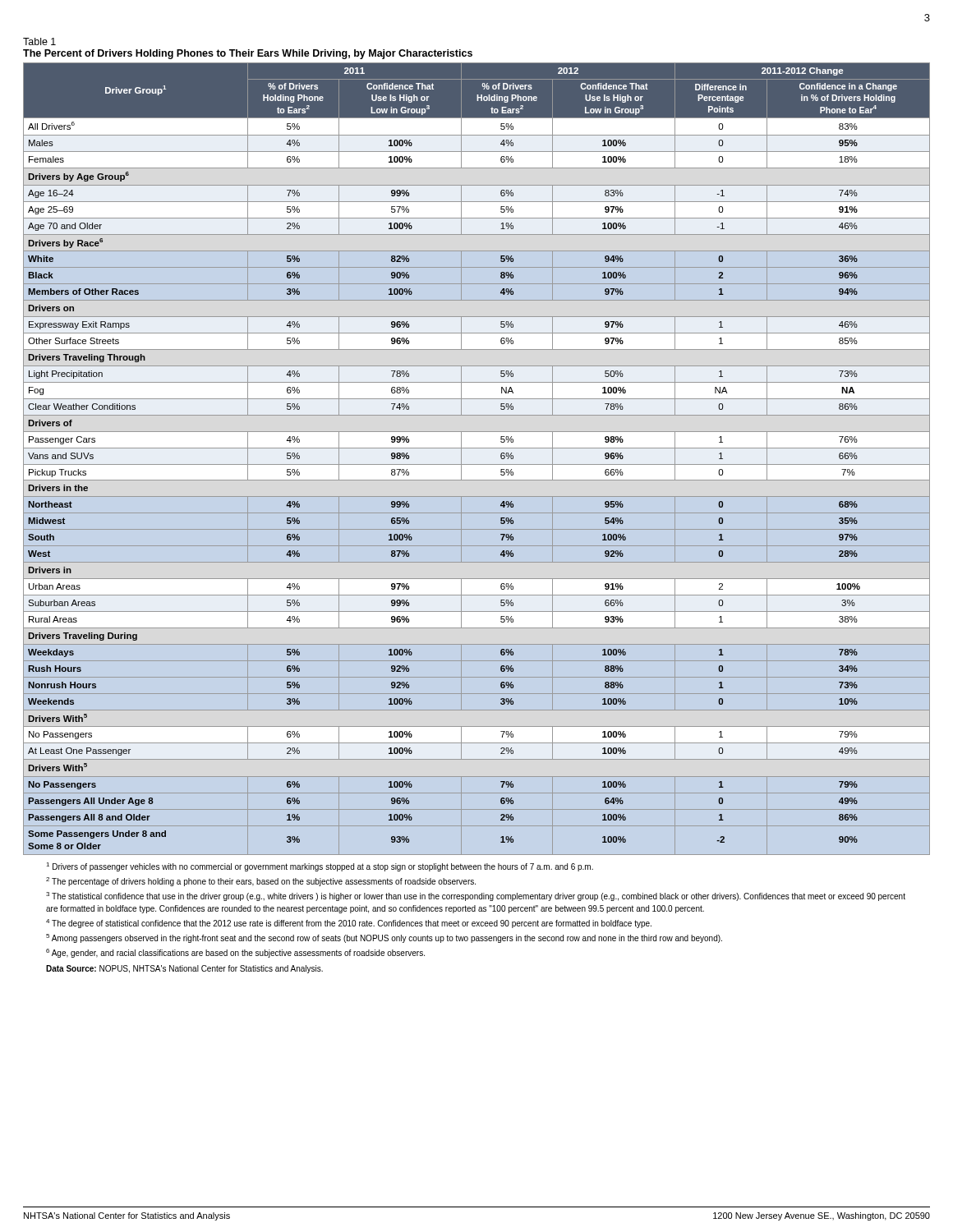Image resolution: width=953 pixels, height=1232 pixels.
Task: Select the text starting "Data Source: NOPUS, NHTSA's"
Action: tap(185, 968)
